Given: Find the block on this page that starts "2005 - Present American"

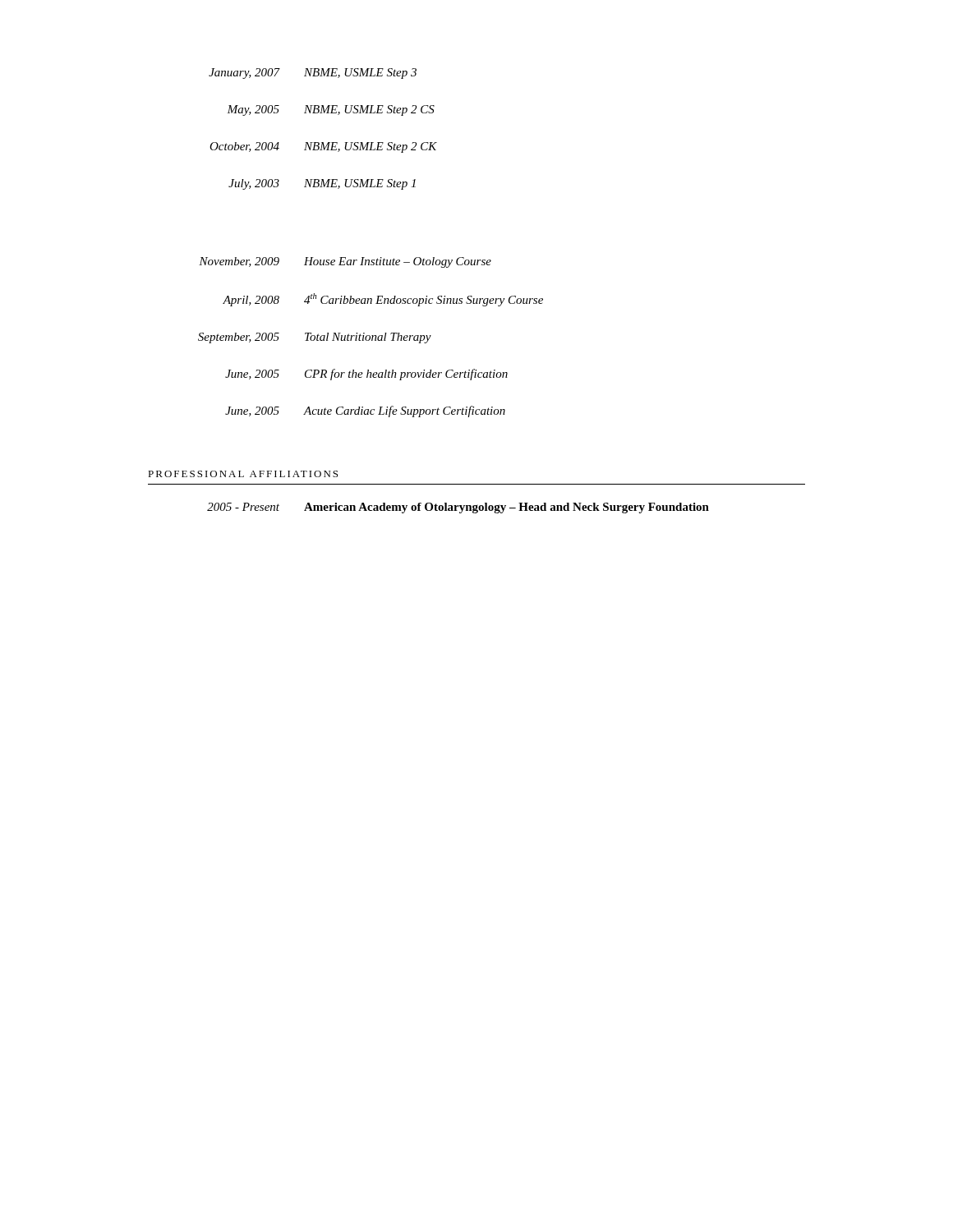Looking at the screenshot, I should [x=476, y=507].
